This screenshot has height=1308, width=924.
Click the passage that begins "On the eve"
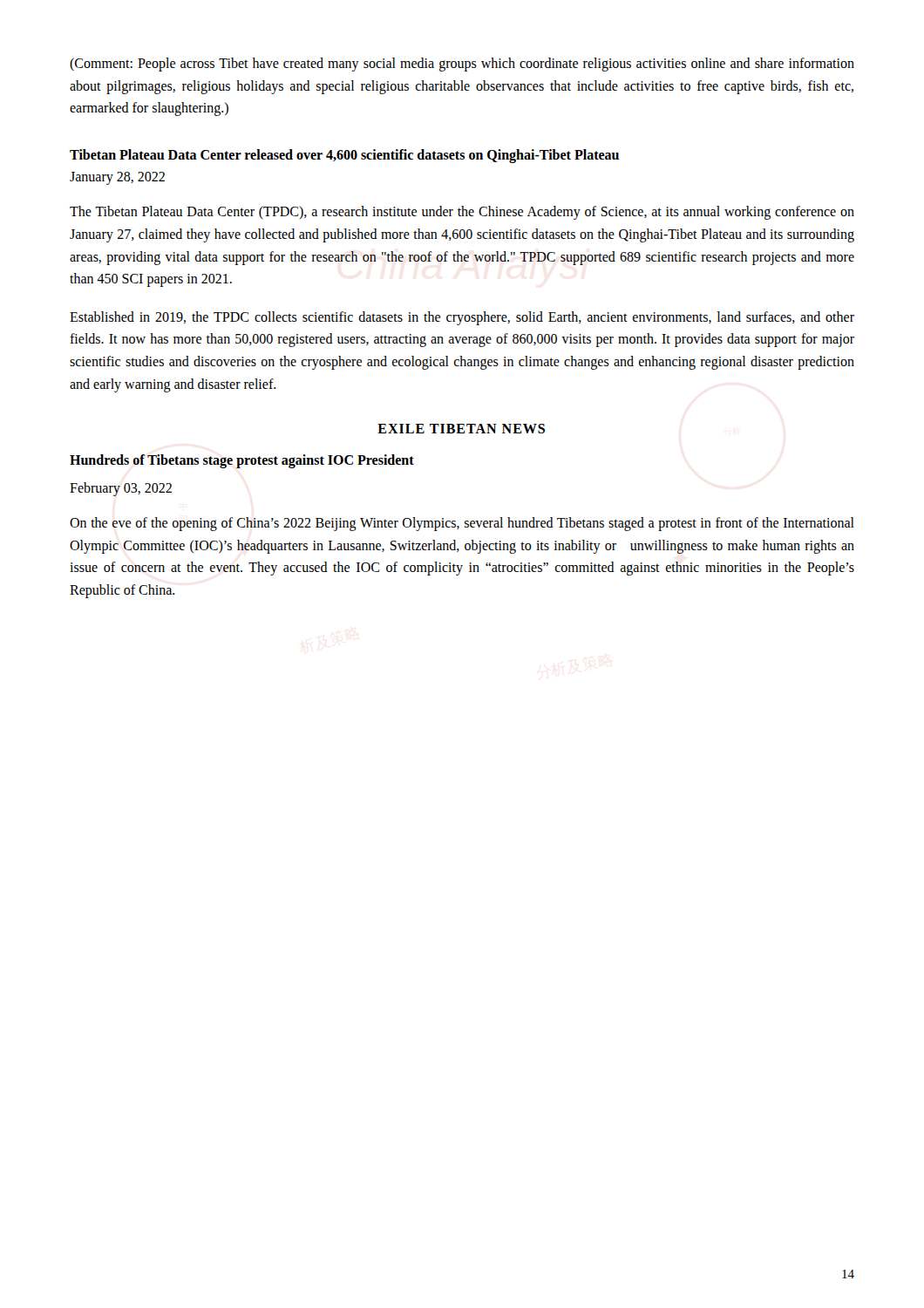coord(462,556)
